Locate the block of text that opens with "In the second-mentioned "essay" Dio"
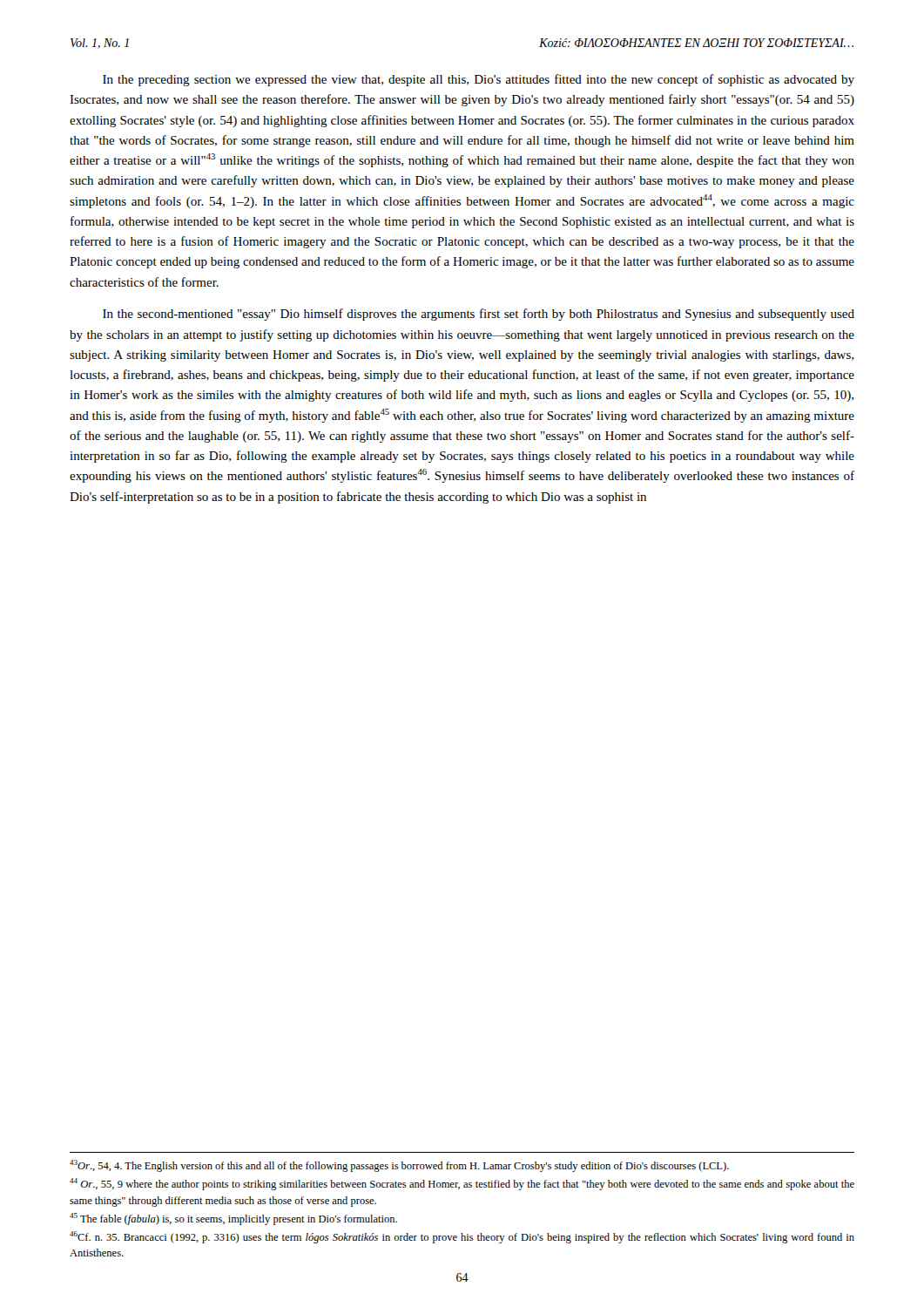Image resolution: width=924 pixels, height=1307 pixels. tap(462, 405)
